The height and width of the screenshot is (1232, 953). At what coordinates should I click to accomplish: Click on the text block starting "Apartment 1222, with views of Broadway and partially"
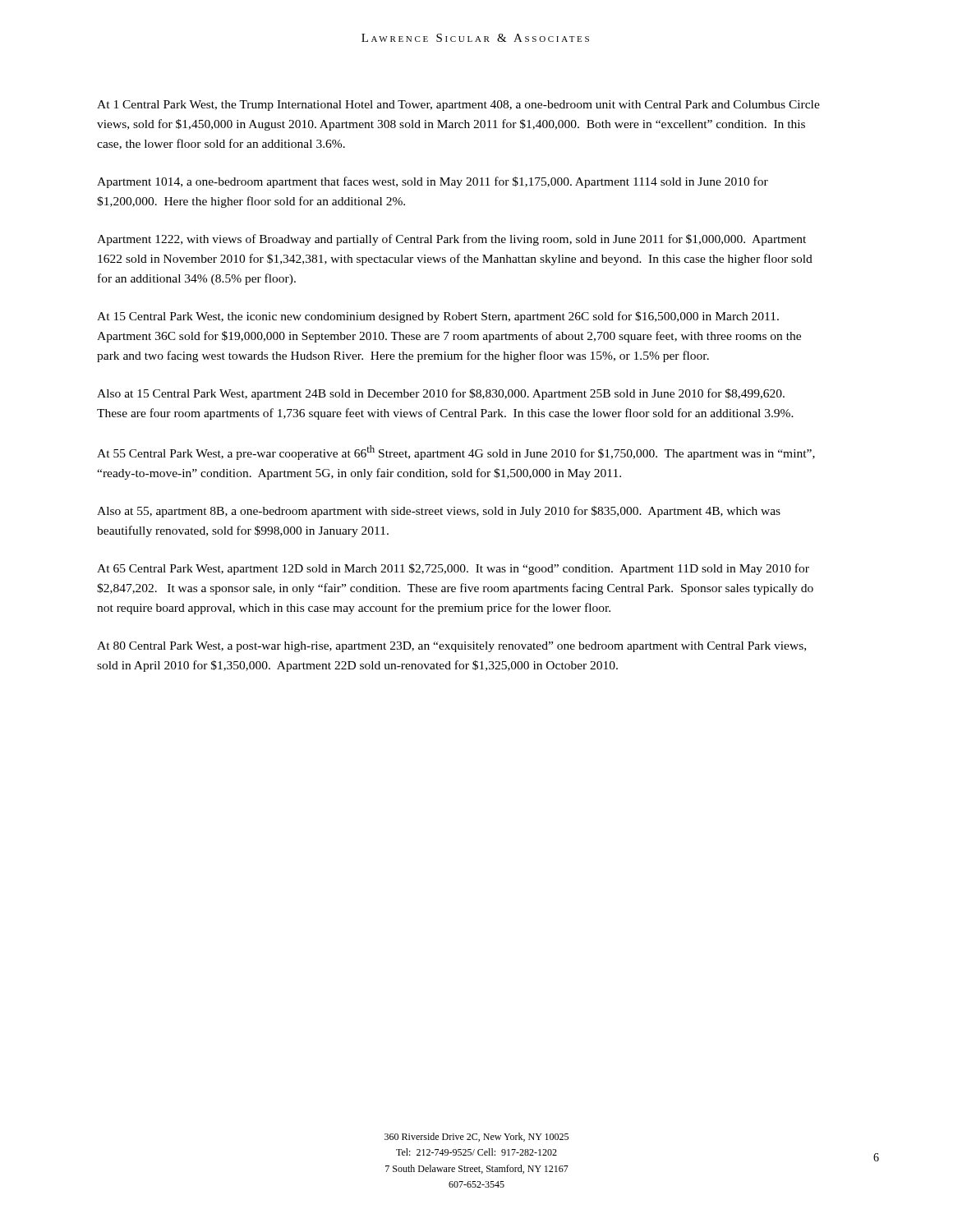pyautogui.click(x=455, y=258)
